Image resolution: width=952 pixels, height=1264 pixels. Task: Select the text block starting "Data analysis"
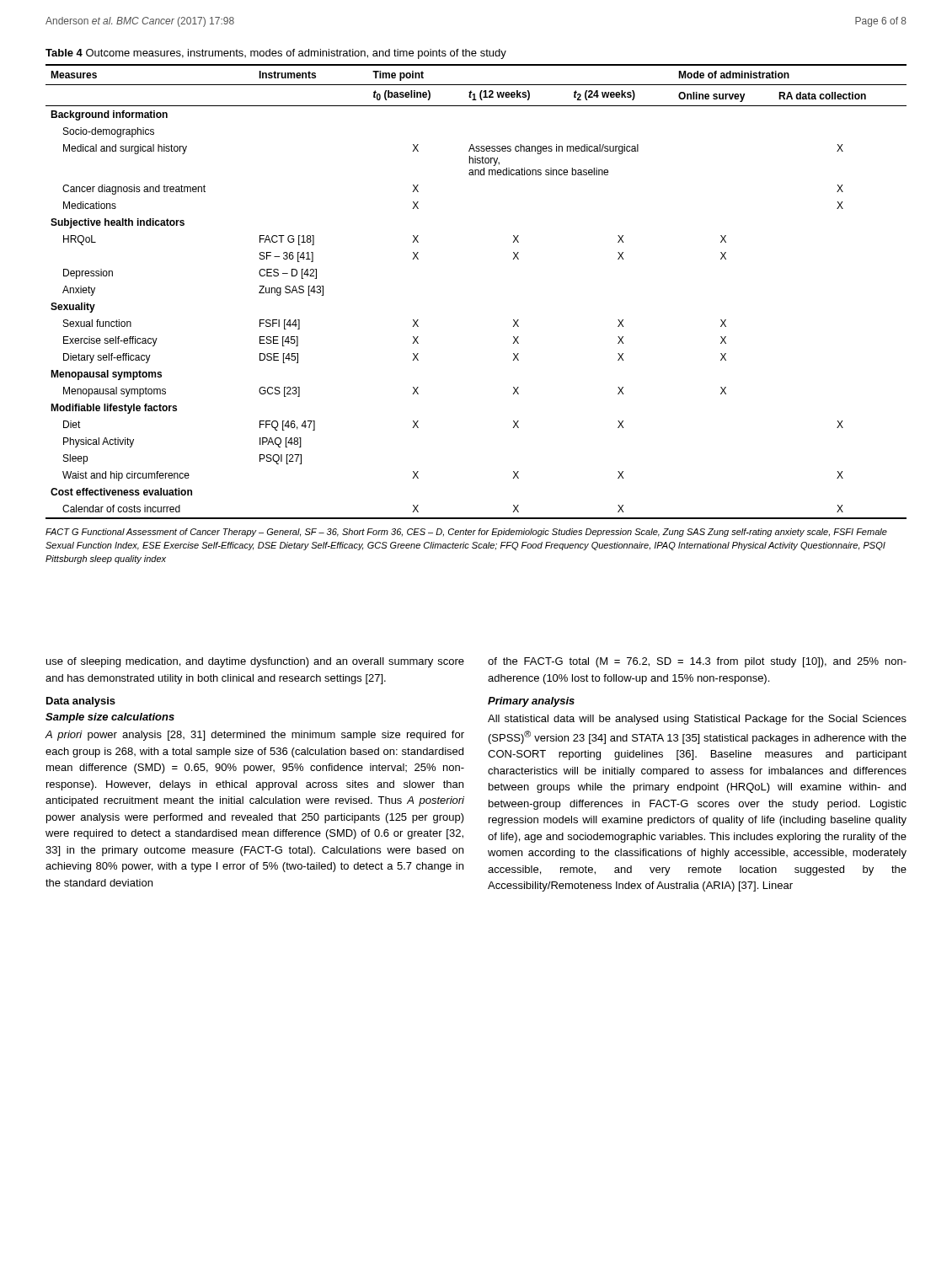pyautogui.click(x=80, y=701)
